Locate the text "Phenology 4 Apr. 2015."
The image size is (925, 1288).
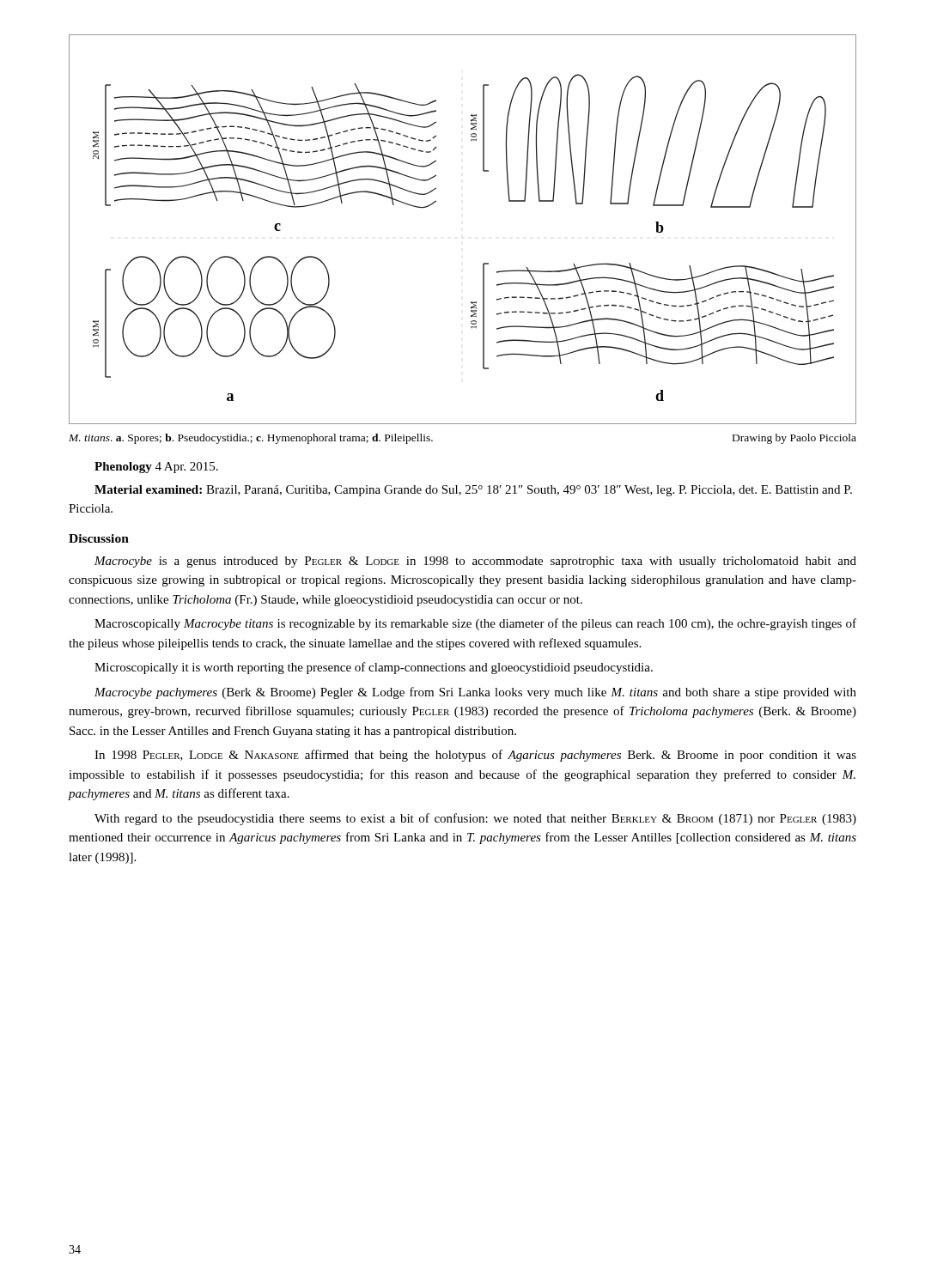157,466
